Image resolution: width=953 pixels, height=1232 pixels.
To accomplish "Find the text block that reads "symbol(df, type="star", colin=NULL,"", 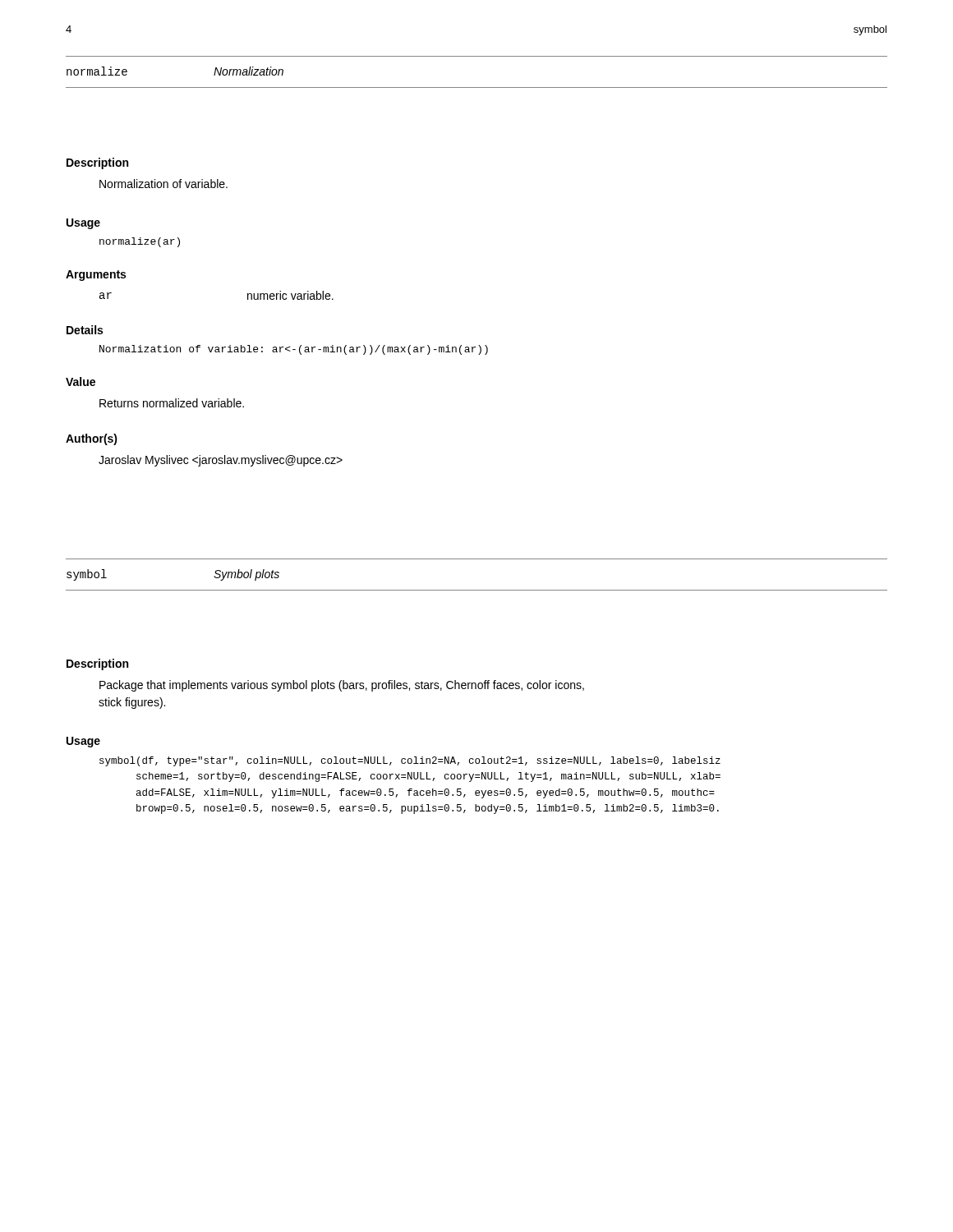I will click(x=410, y=785).
